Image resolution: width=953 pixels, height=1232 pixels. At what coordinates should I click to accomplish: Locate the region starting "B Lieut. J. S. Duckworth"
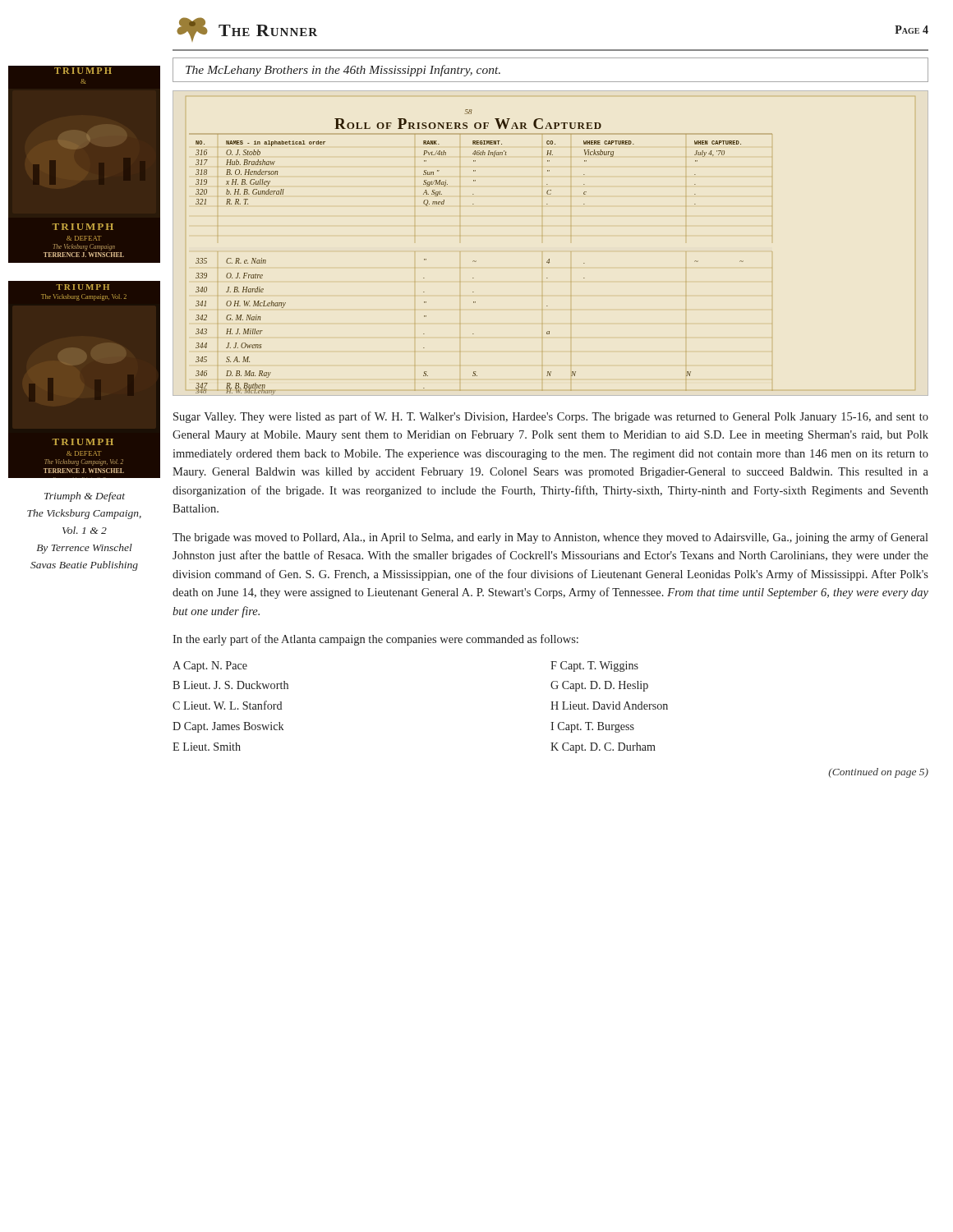click(x=231, y=685)
